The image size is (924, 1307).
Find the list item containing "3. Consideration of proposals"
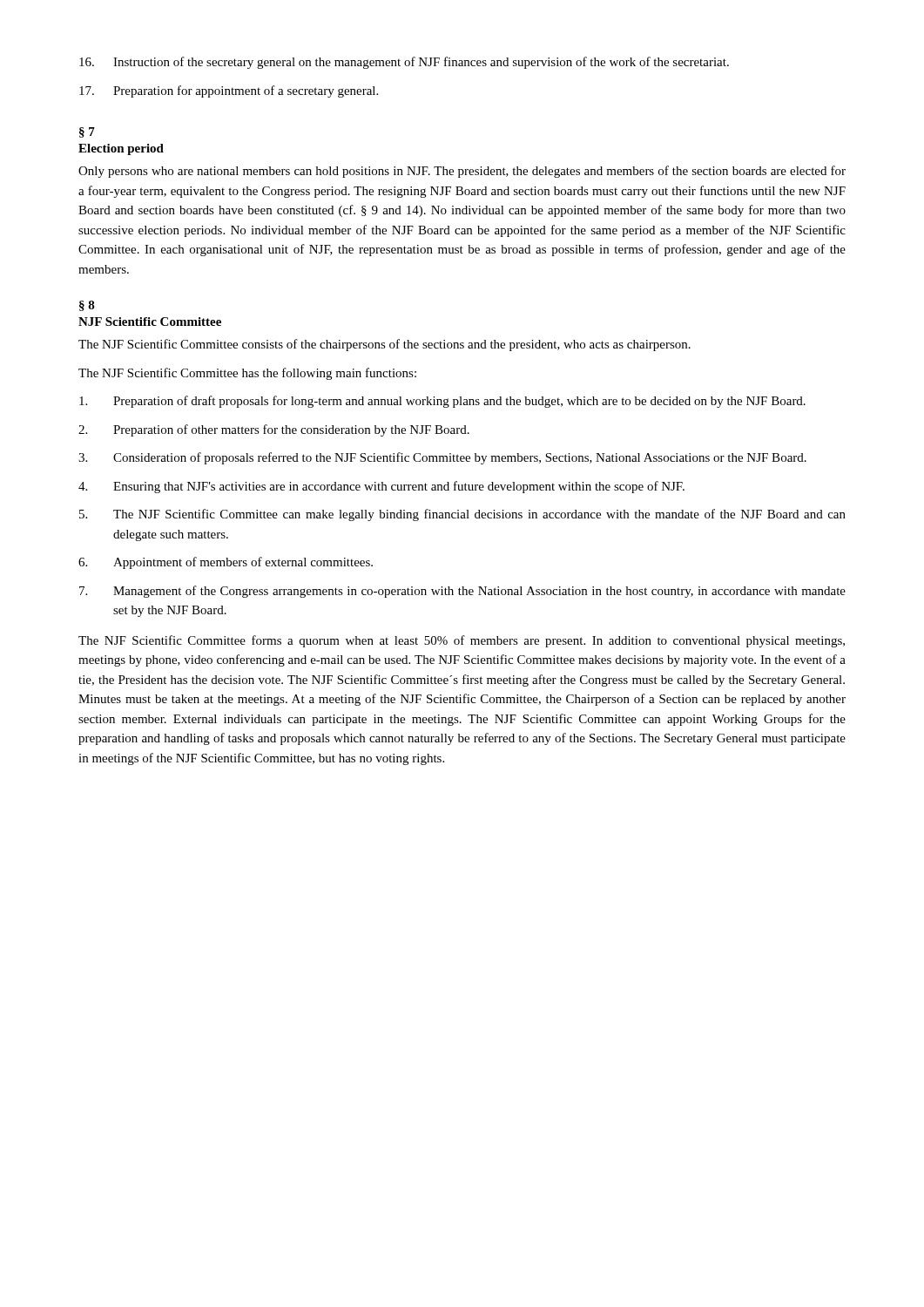pos(462,458)
